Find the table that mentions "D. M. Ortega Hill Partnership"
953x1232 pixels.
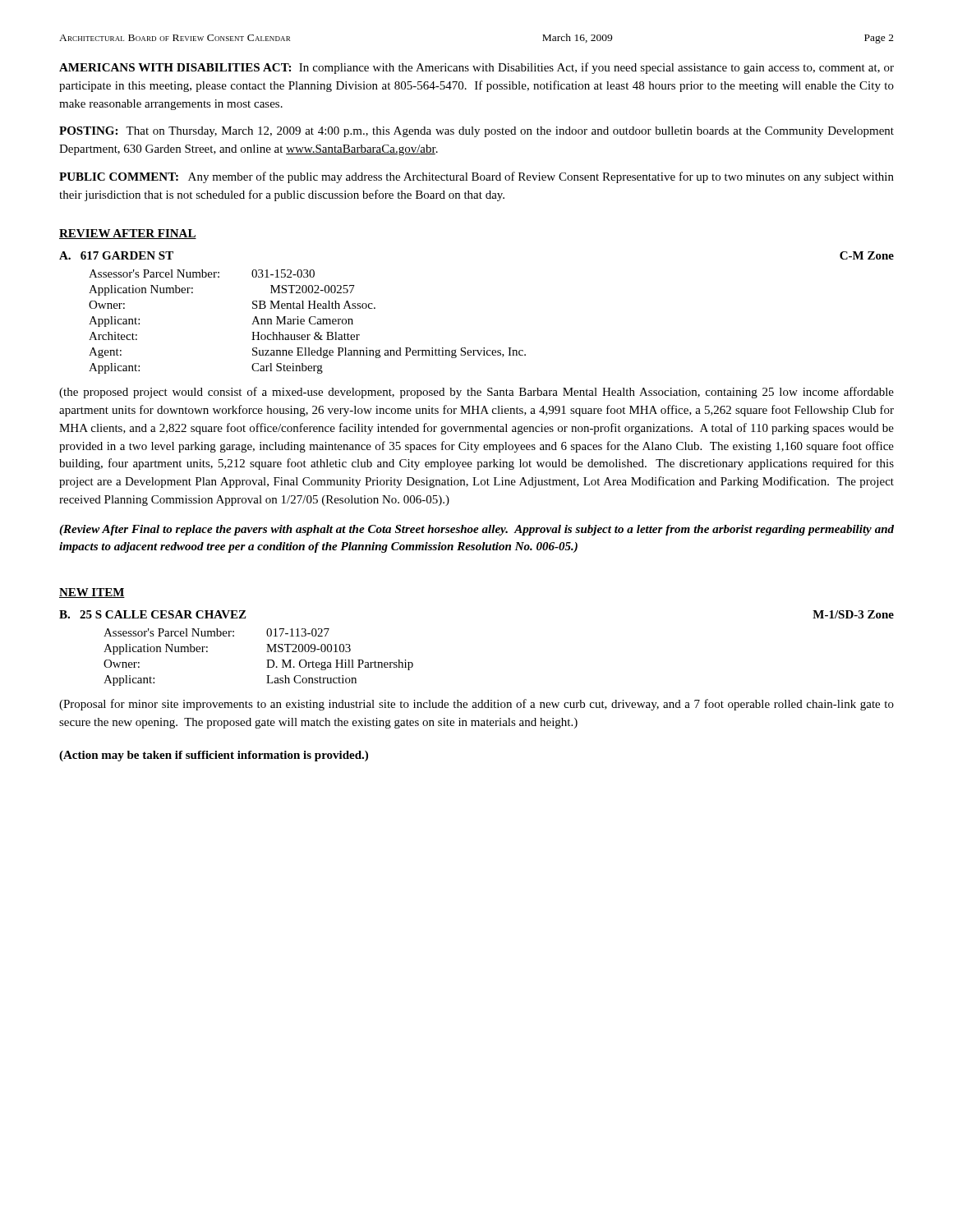(476, 656)
